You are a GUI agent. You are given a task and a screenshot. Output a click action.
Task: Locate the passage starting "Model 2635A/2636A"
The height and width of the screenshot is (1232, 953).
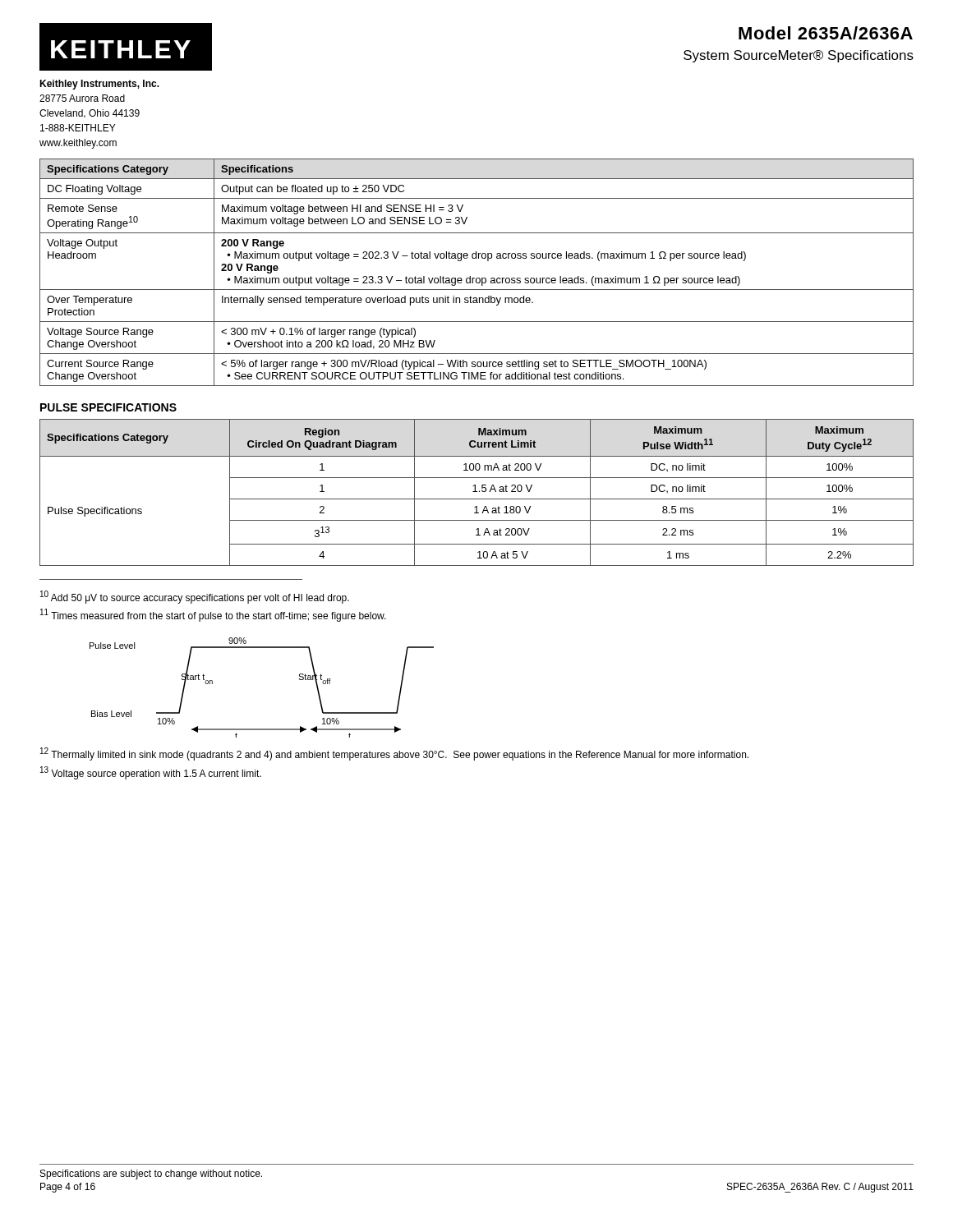tap(826, 33)
